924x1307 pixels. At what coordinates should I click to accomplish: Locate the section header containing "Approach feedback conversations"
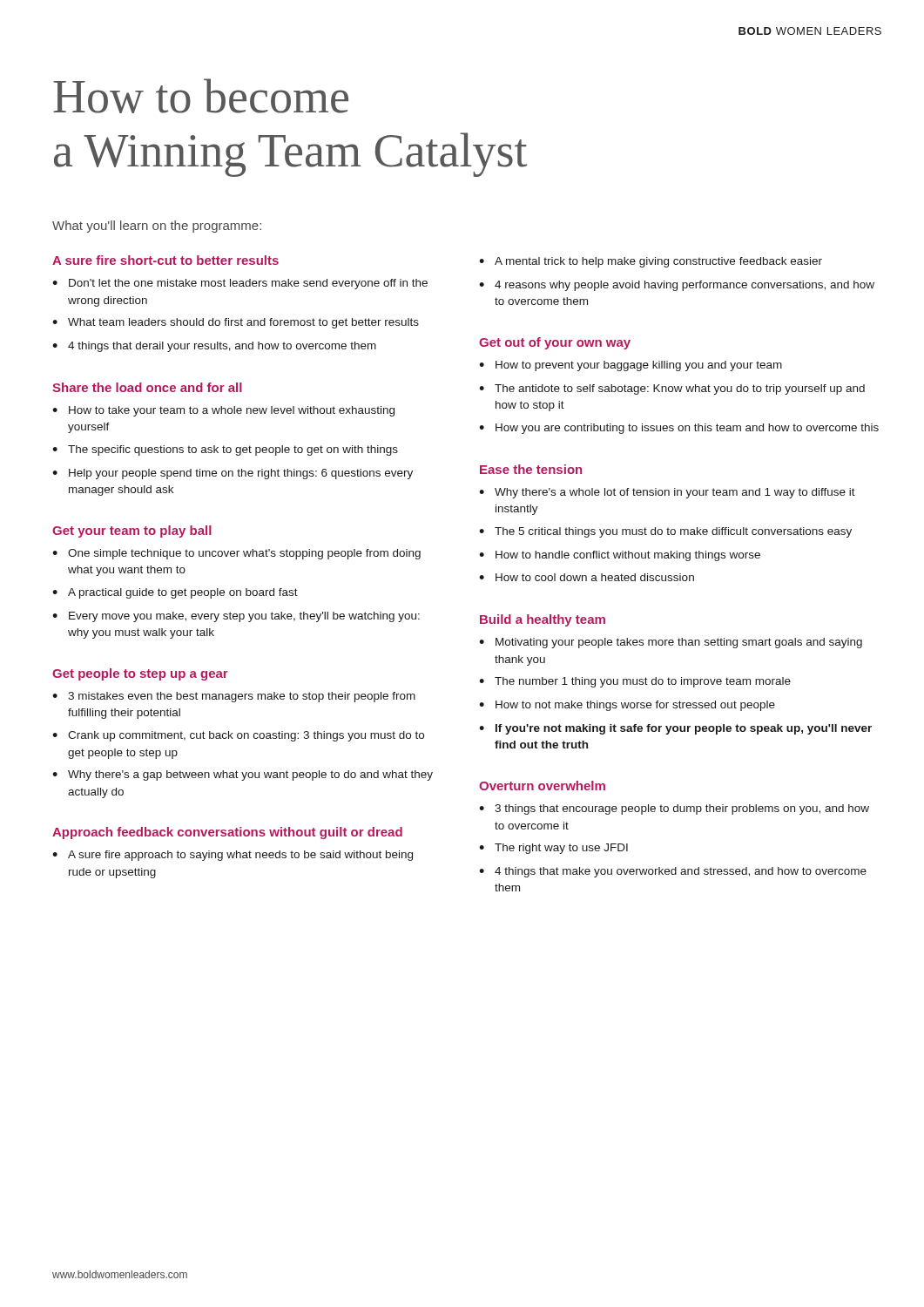pos(228,832)
